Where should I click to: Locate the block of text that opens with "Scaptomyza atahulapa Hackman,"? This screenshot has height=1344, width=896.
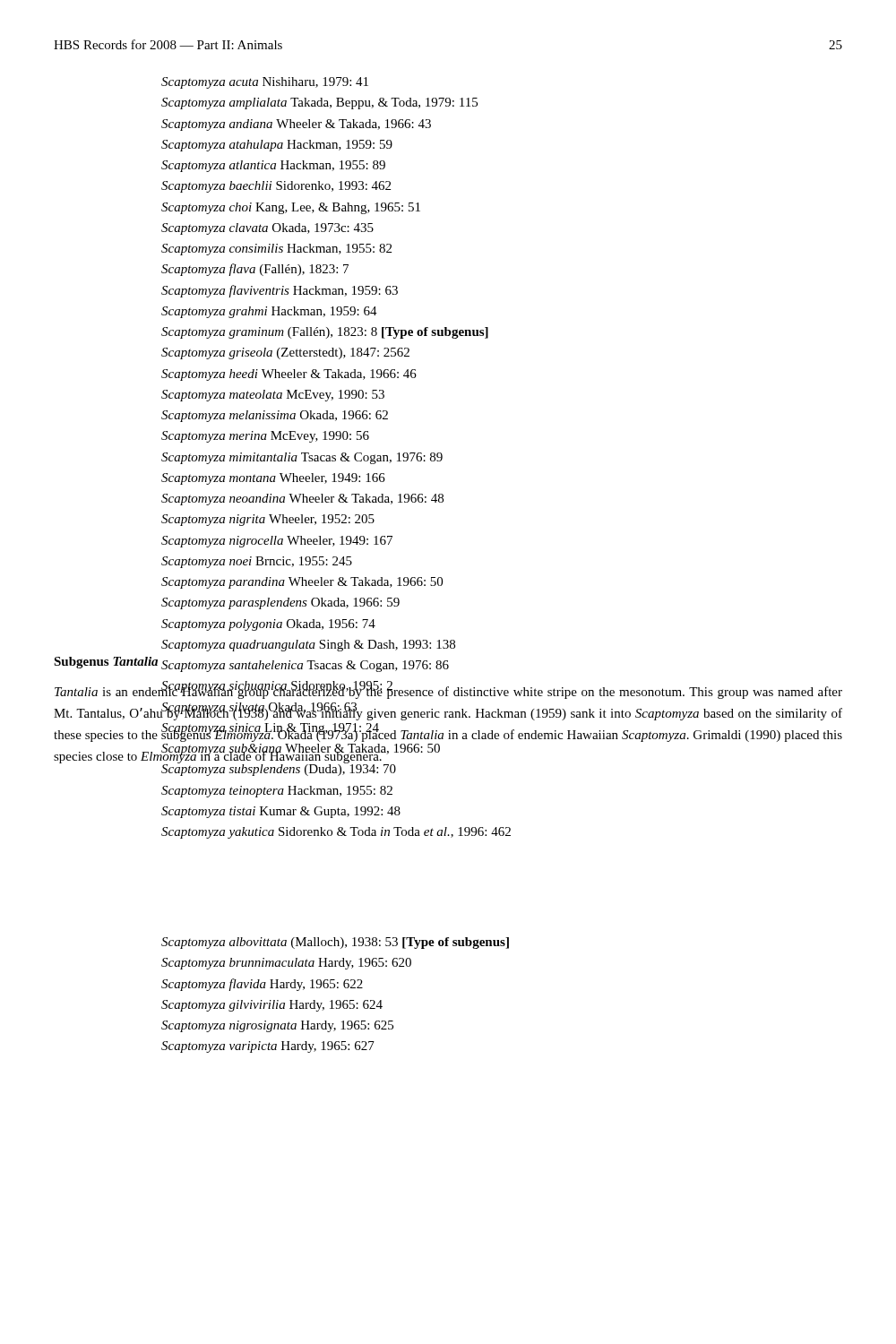coord(277,144)
